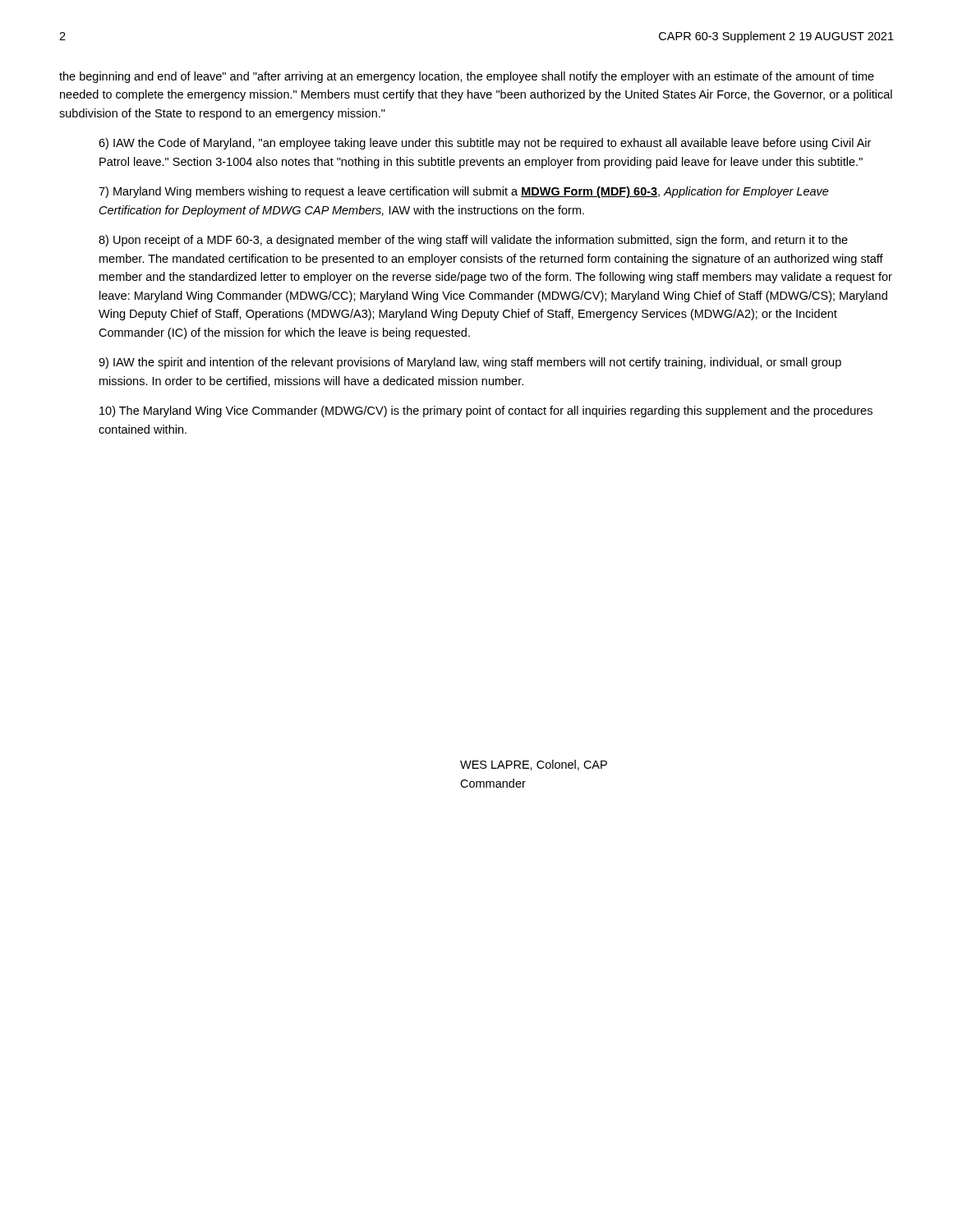Locate the block of text that opens with "WES LAPRE, Colonel,"
This screenshot has width=953, height=1232.
tap(534, 774)
